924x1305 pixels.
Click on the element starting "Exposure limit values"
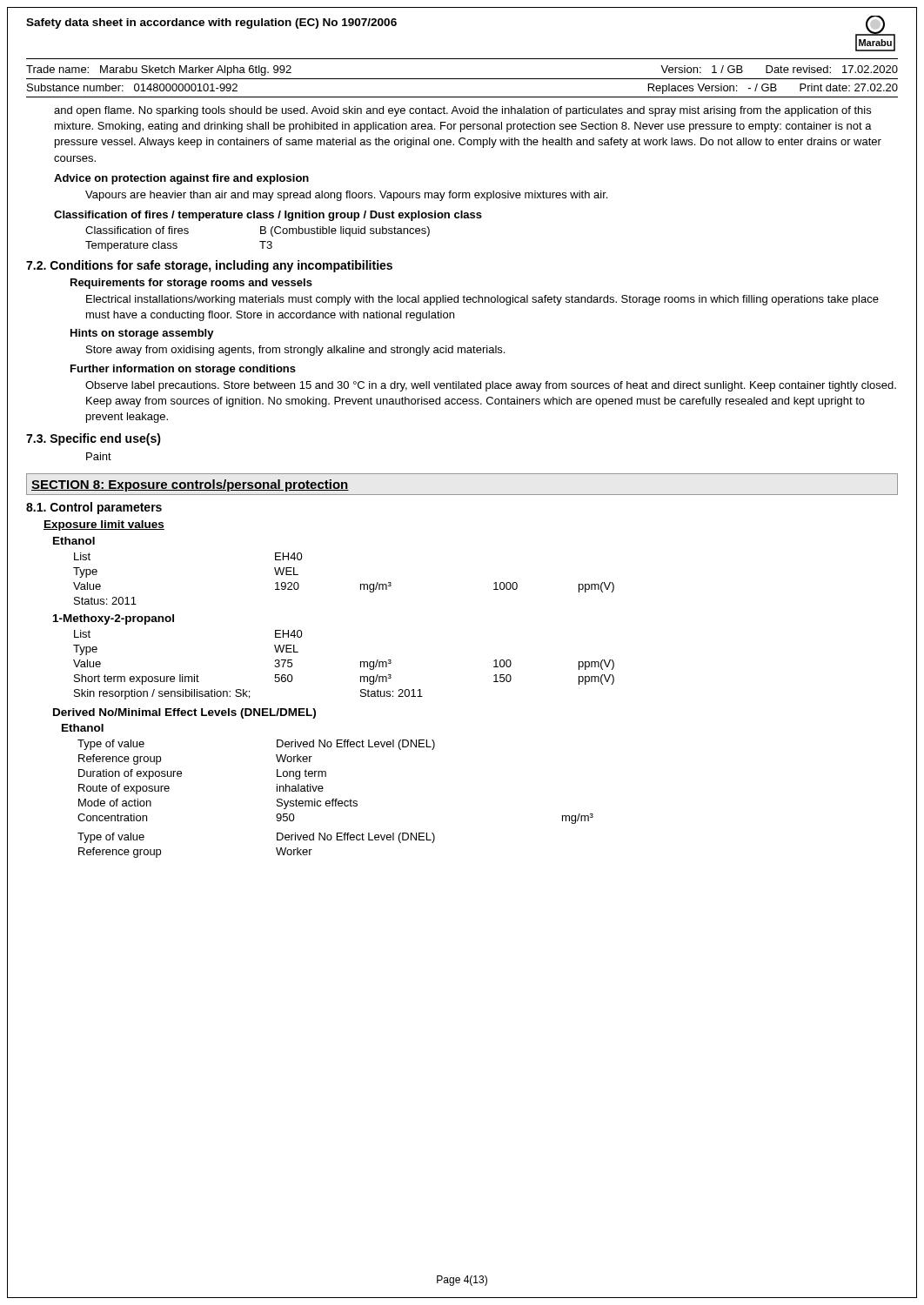click(104, 525)
